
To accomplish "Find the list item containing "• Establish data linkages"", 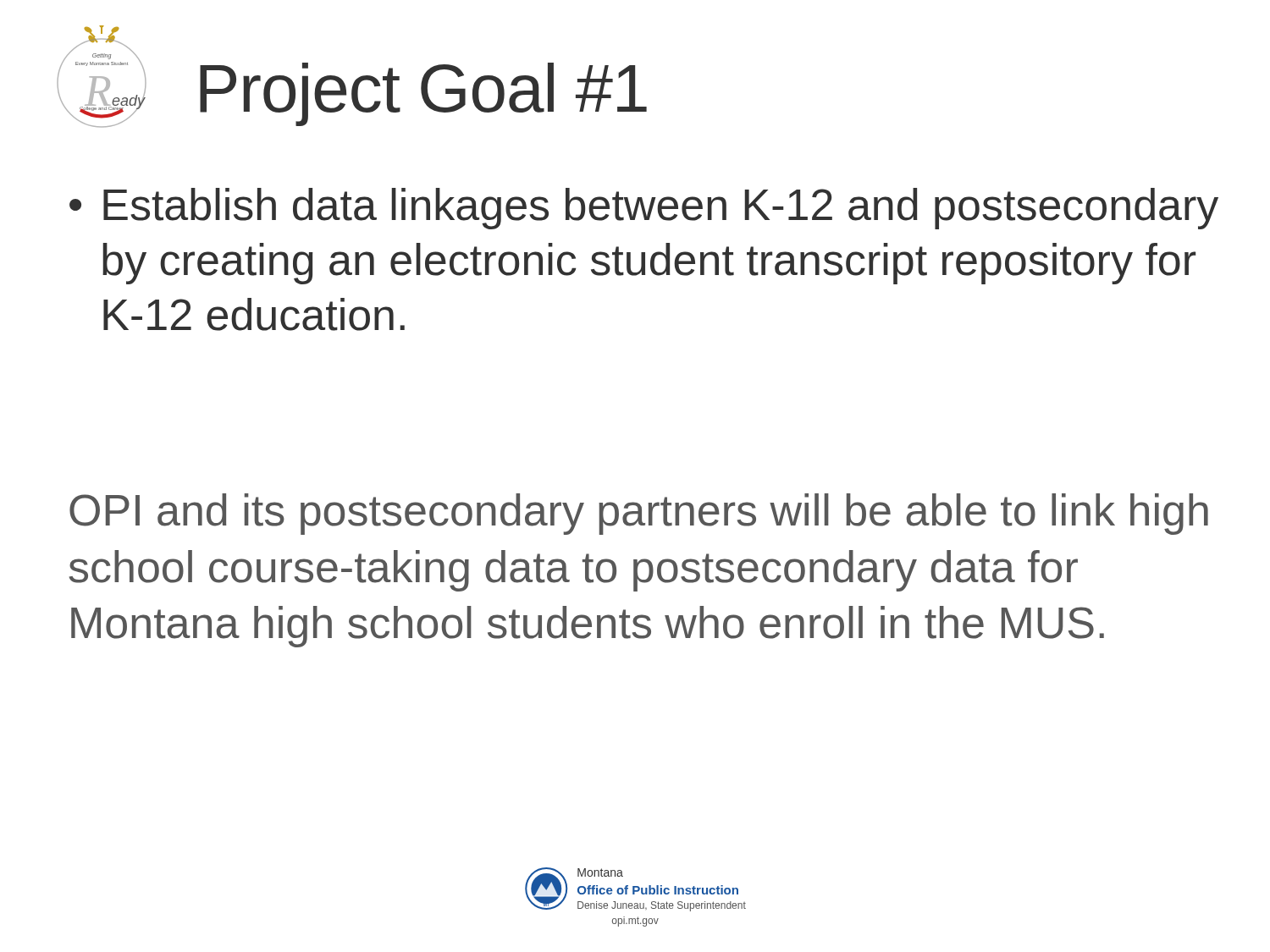I will tap(643, 260).
